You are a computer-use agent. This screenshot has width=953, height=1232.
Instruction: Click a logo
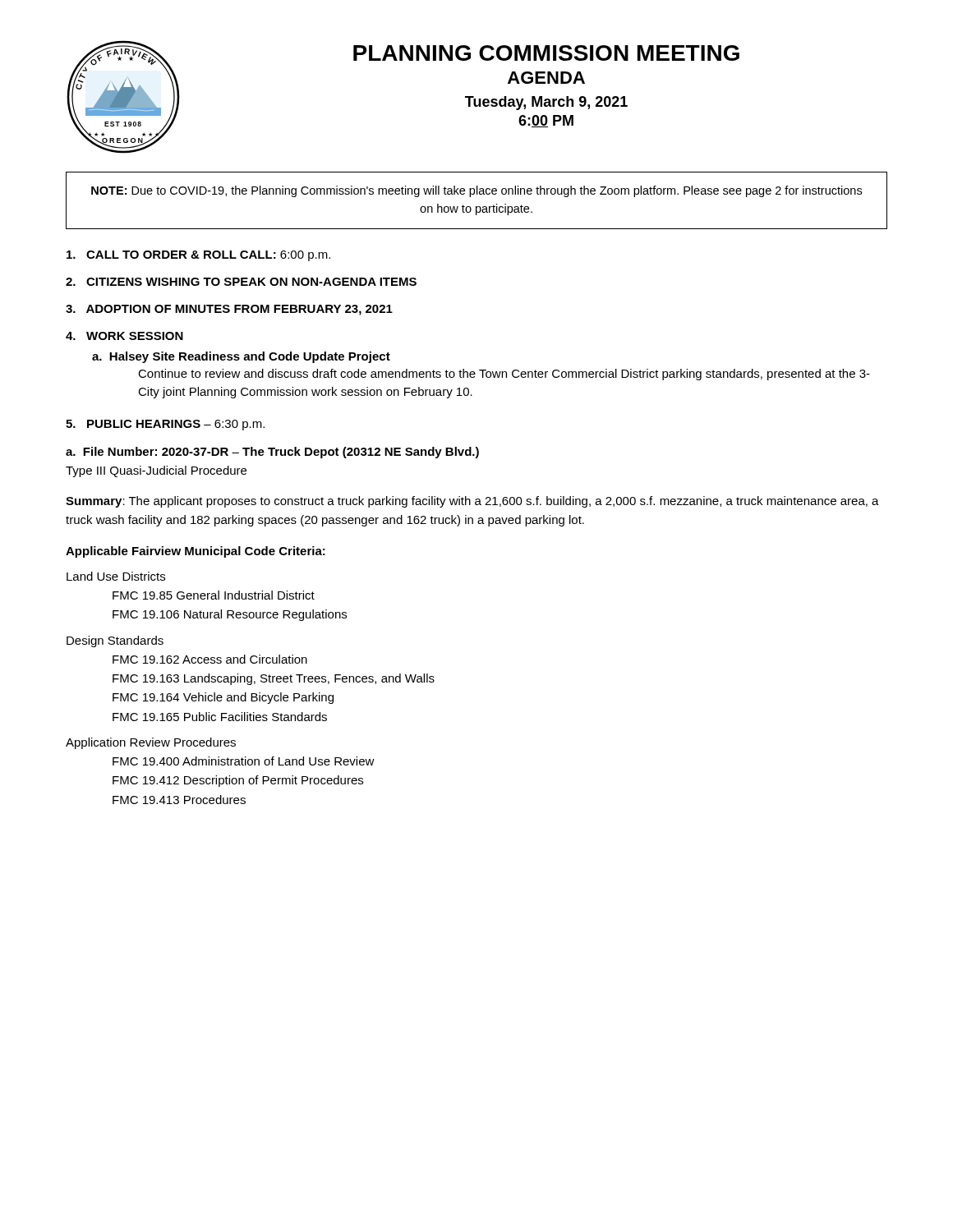123,98
